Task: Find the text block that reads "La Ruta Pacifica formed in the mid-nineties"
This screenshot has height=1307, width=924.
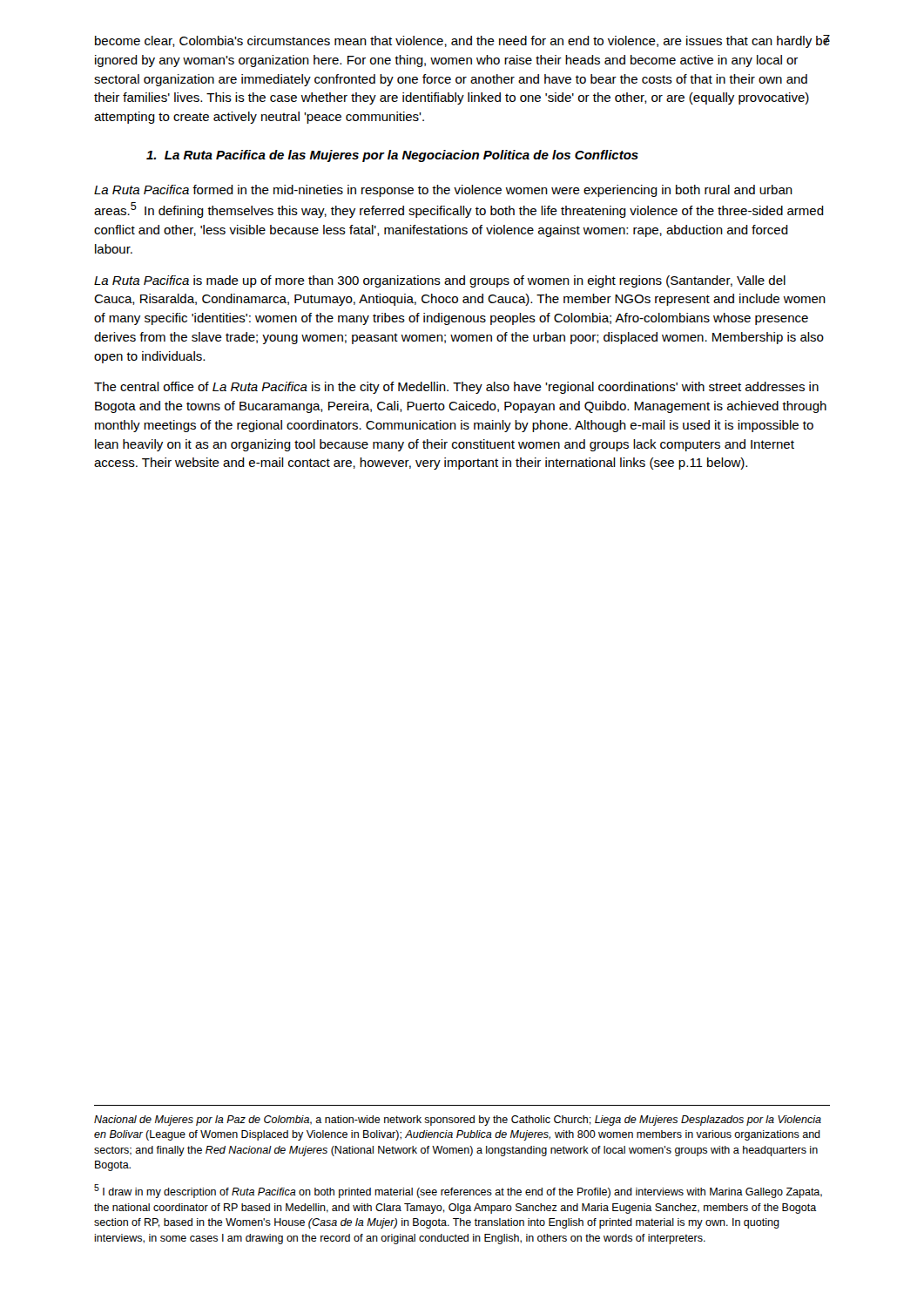Action: (x=462, y=219)
